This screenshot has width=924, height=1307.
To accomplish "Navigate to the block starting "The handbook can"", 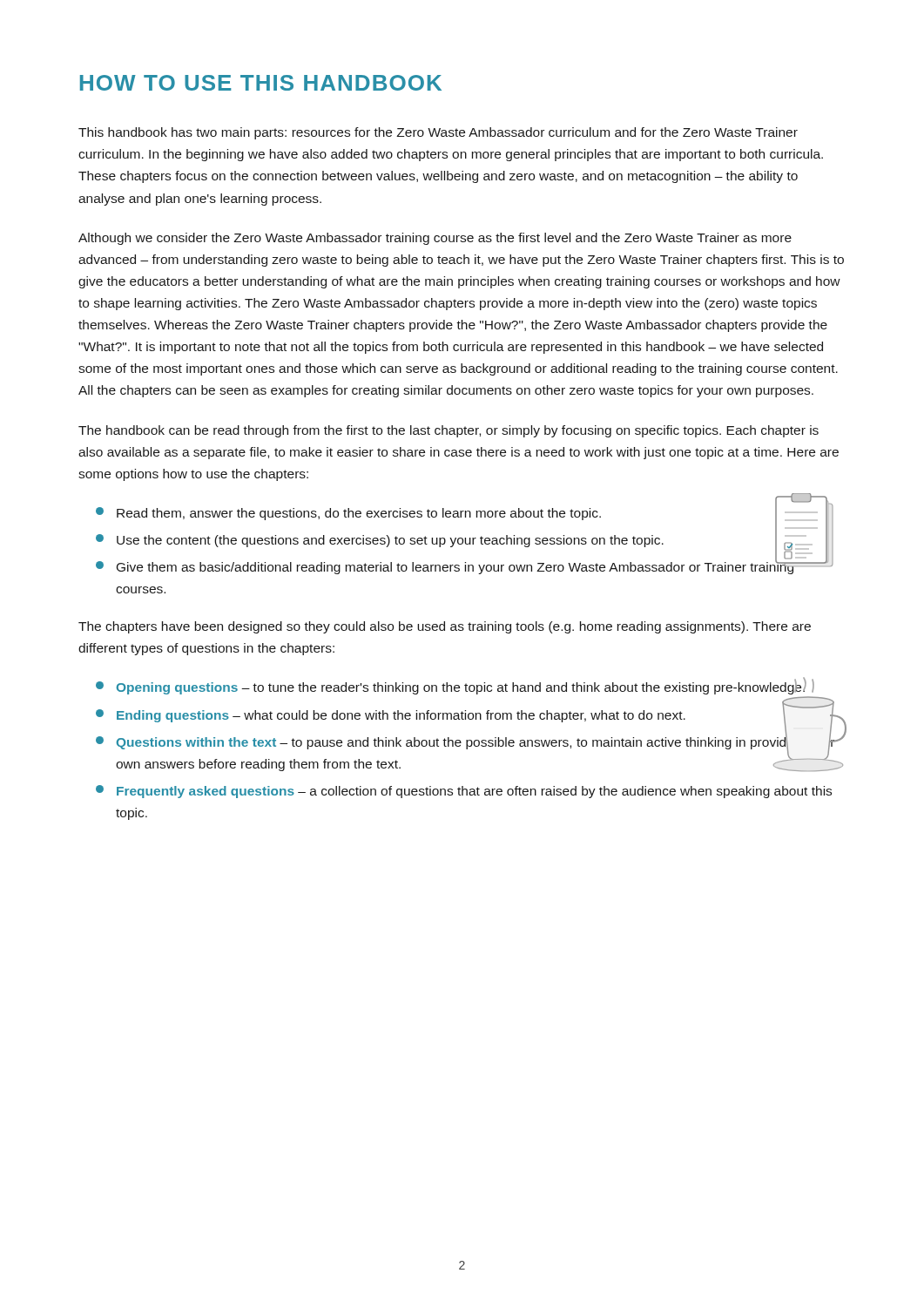I will coord(459,451).
